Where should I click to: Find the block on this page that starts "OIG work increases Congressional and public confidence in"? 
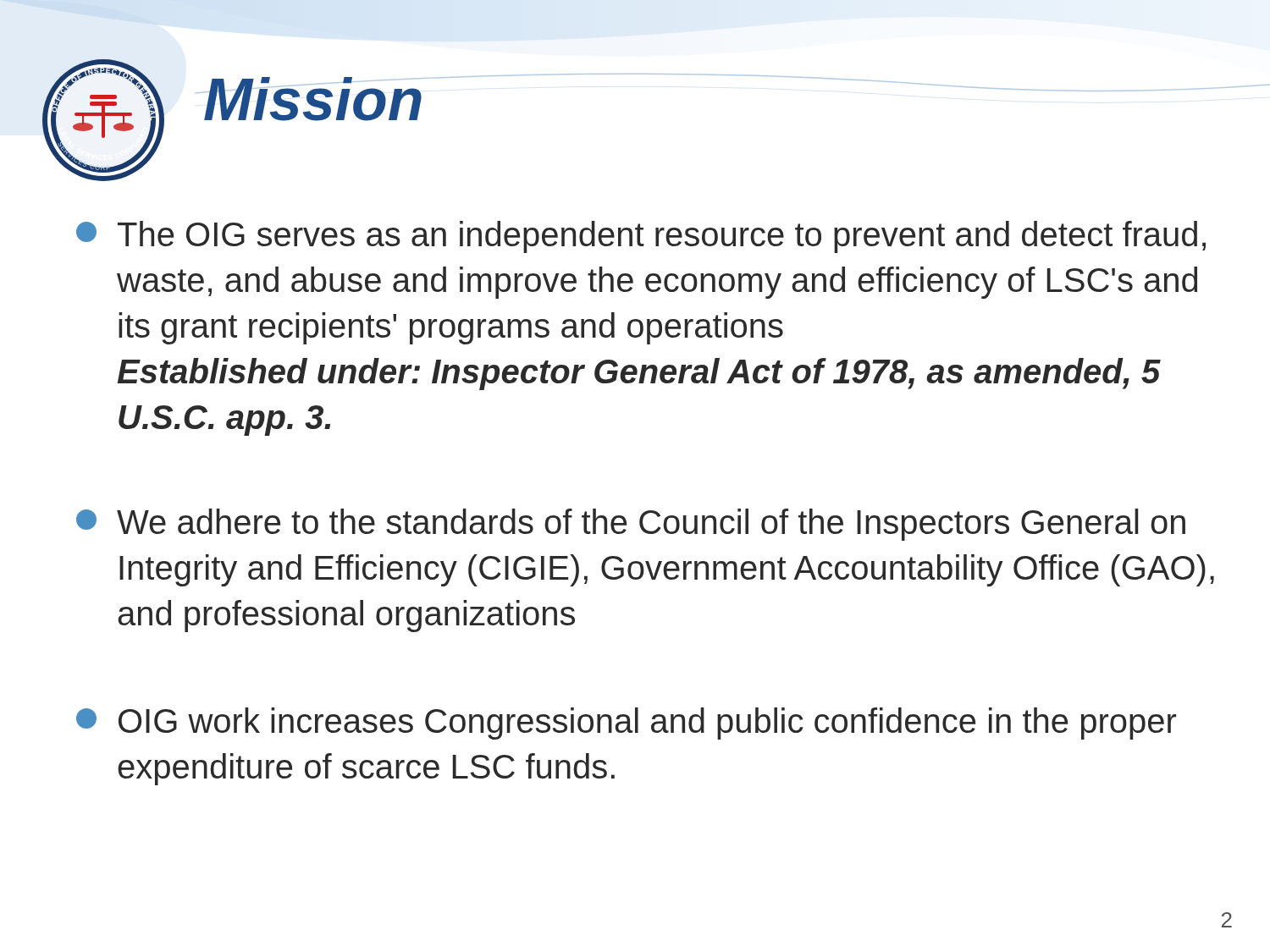pyautogui.click(x=652, y=744)
